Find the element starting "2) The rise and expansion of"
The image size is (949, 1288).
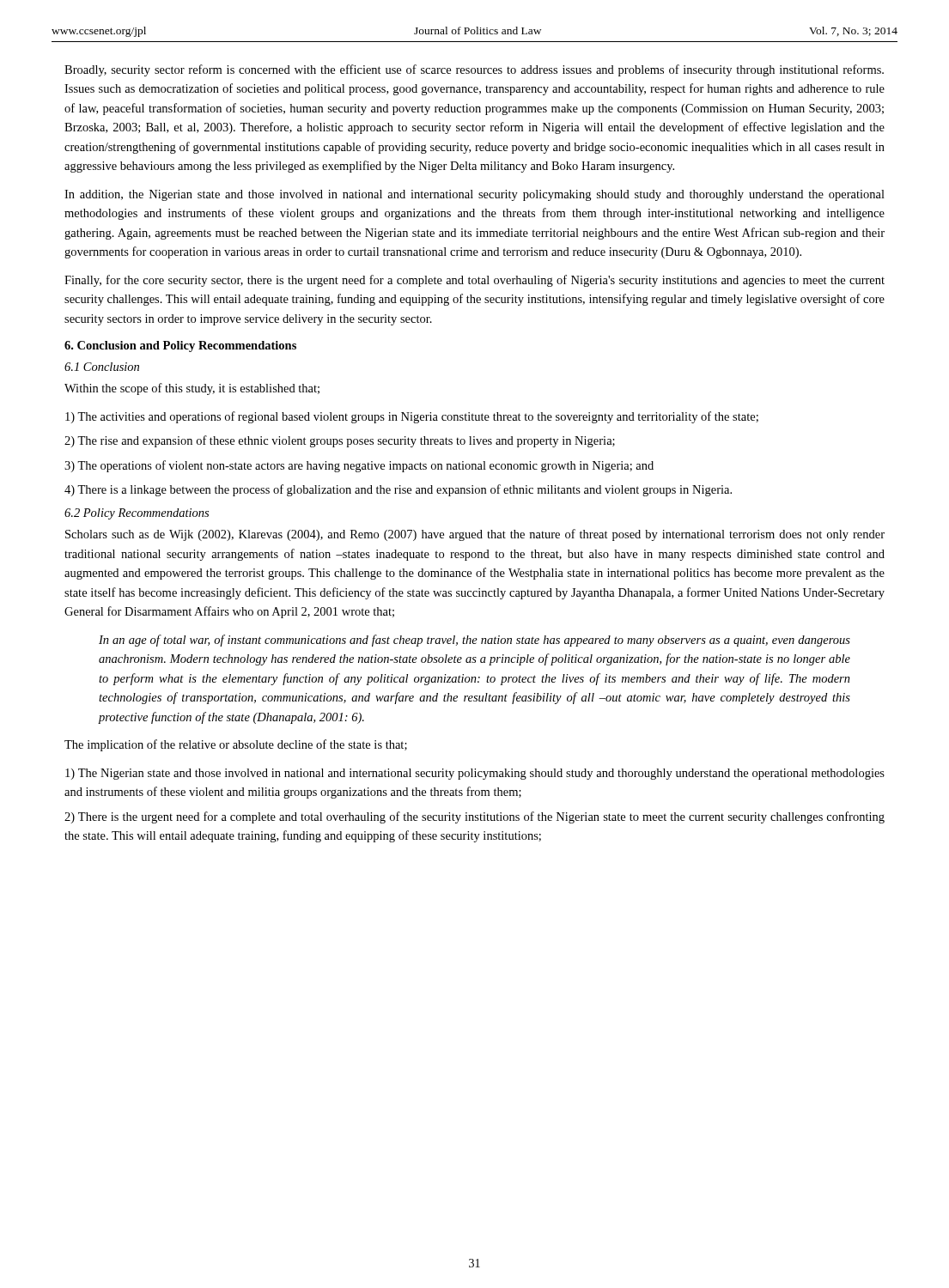tap(340, 441)
